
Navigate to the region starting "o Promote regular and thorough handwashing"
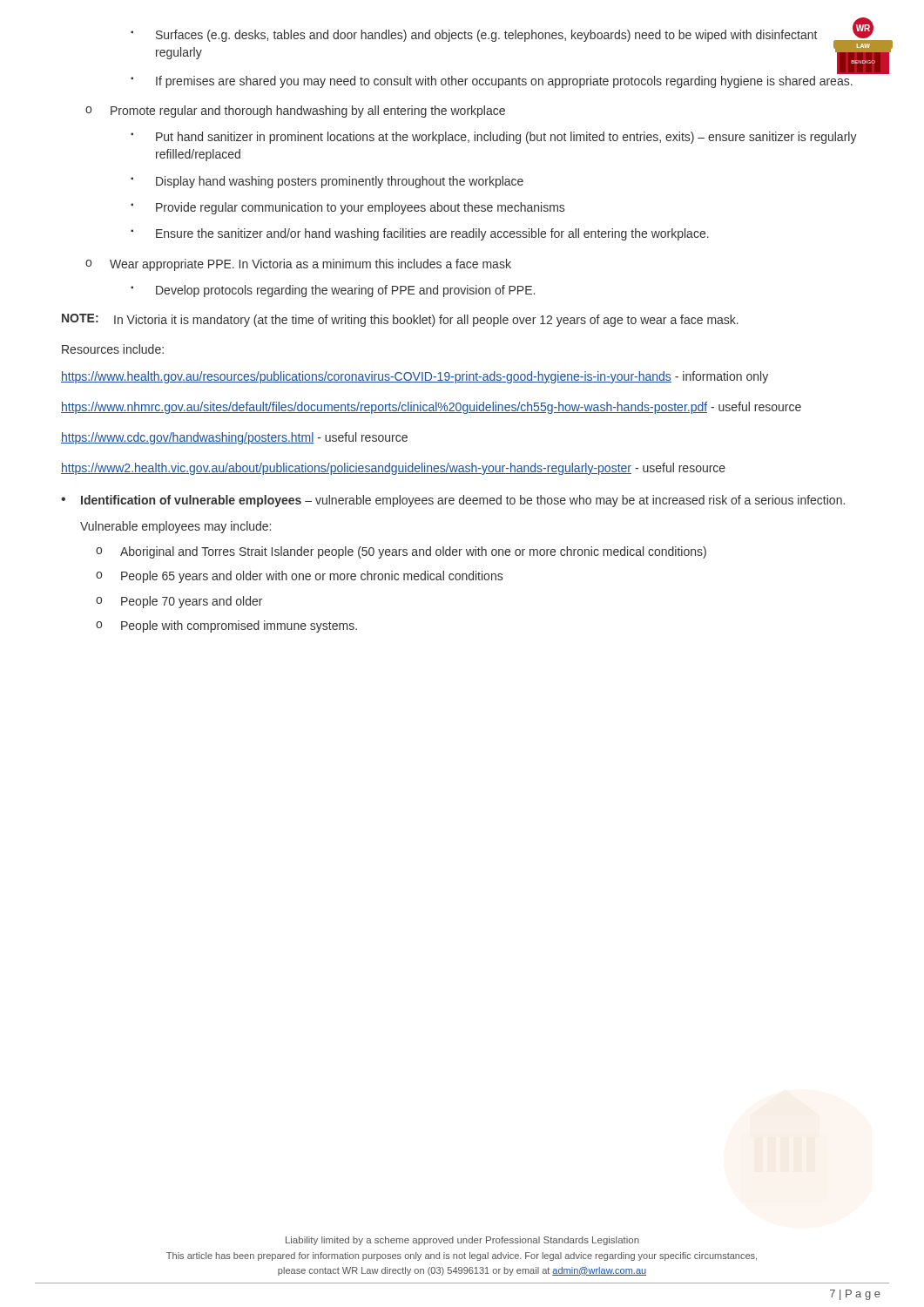click(474, 111)
